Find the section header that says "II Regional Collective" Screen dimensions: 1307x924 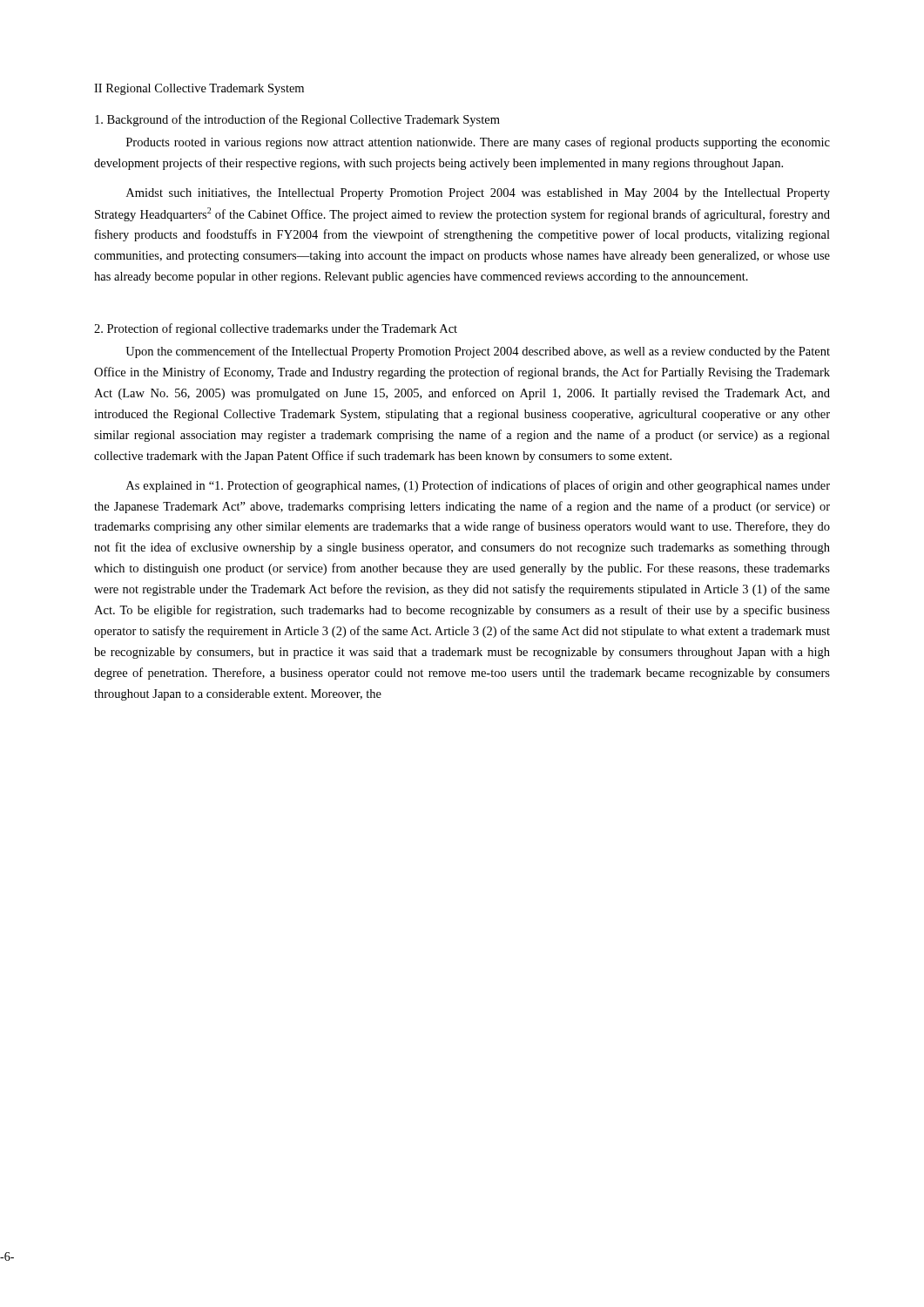199,89
